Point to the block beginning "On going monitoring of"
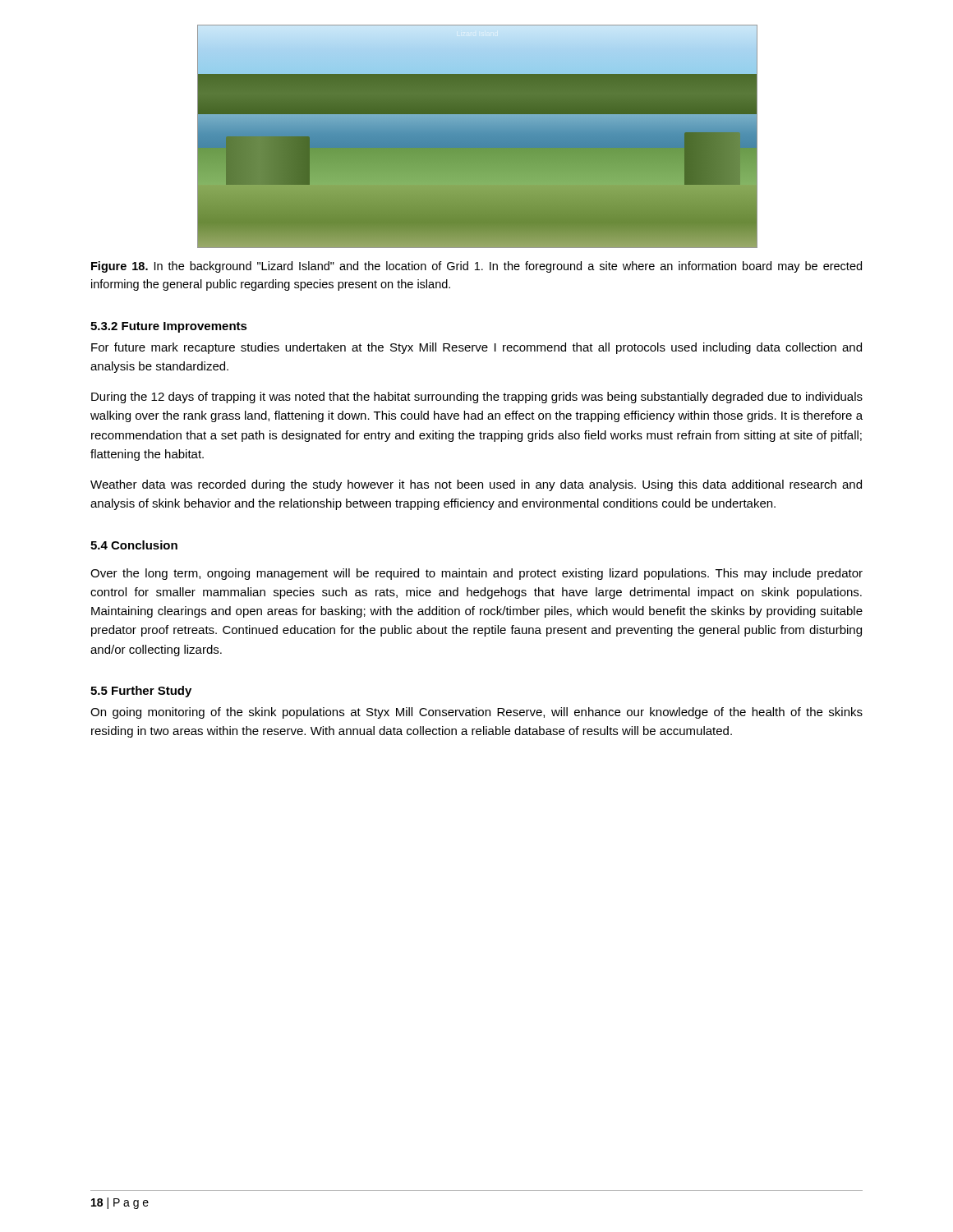This screenshot has width=953, height=1232. (x=476, y=721)
